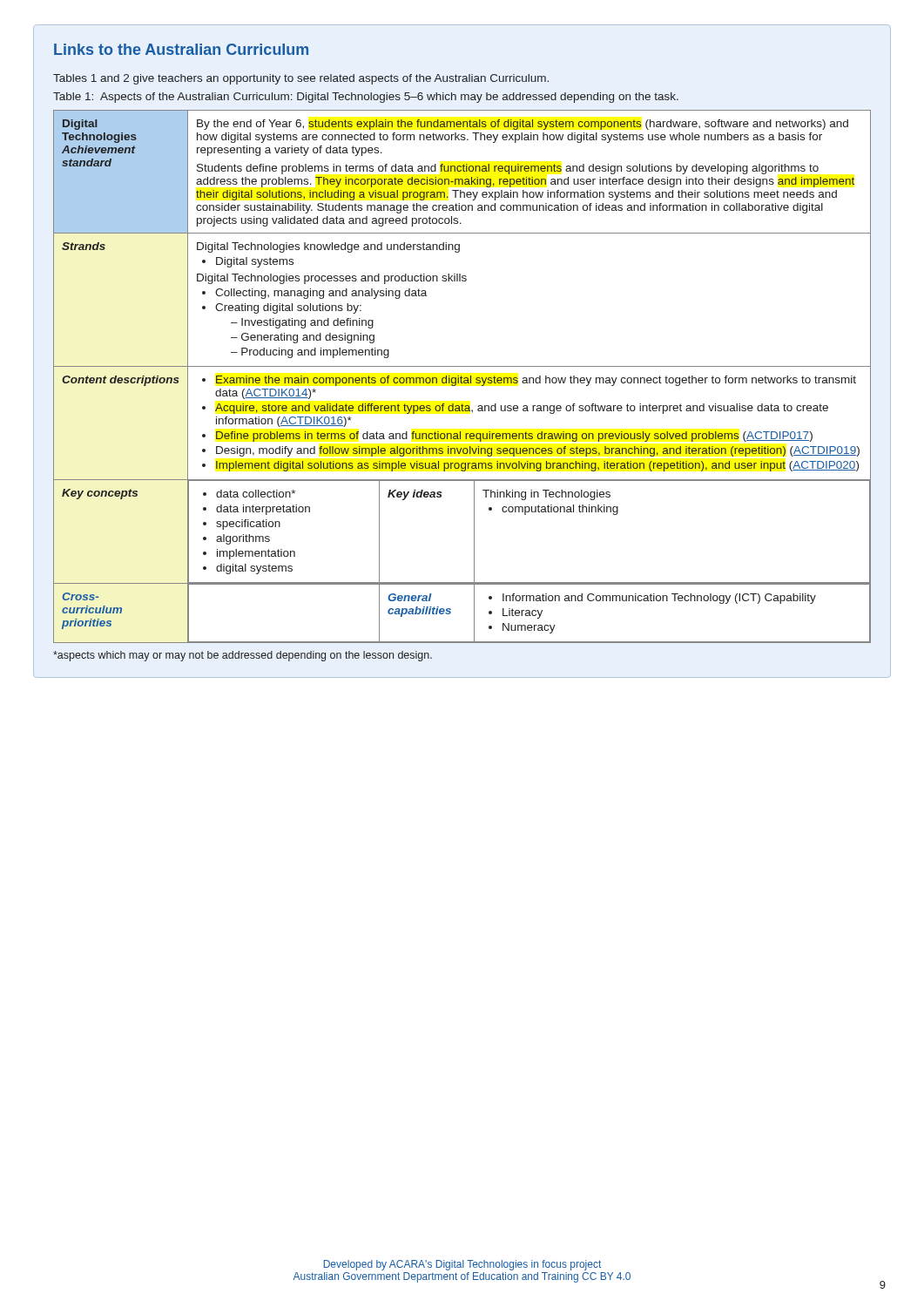Click on the table containing "Thinking in Technologies computational"
Screen dimensions: 1307x924
pyautogui.click(x=462, y=376)
